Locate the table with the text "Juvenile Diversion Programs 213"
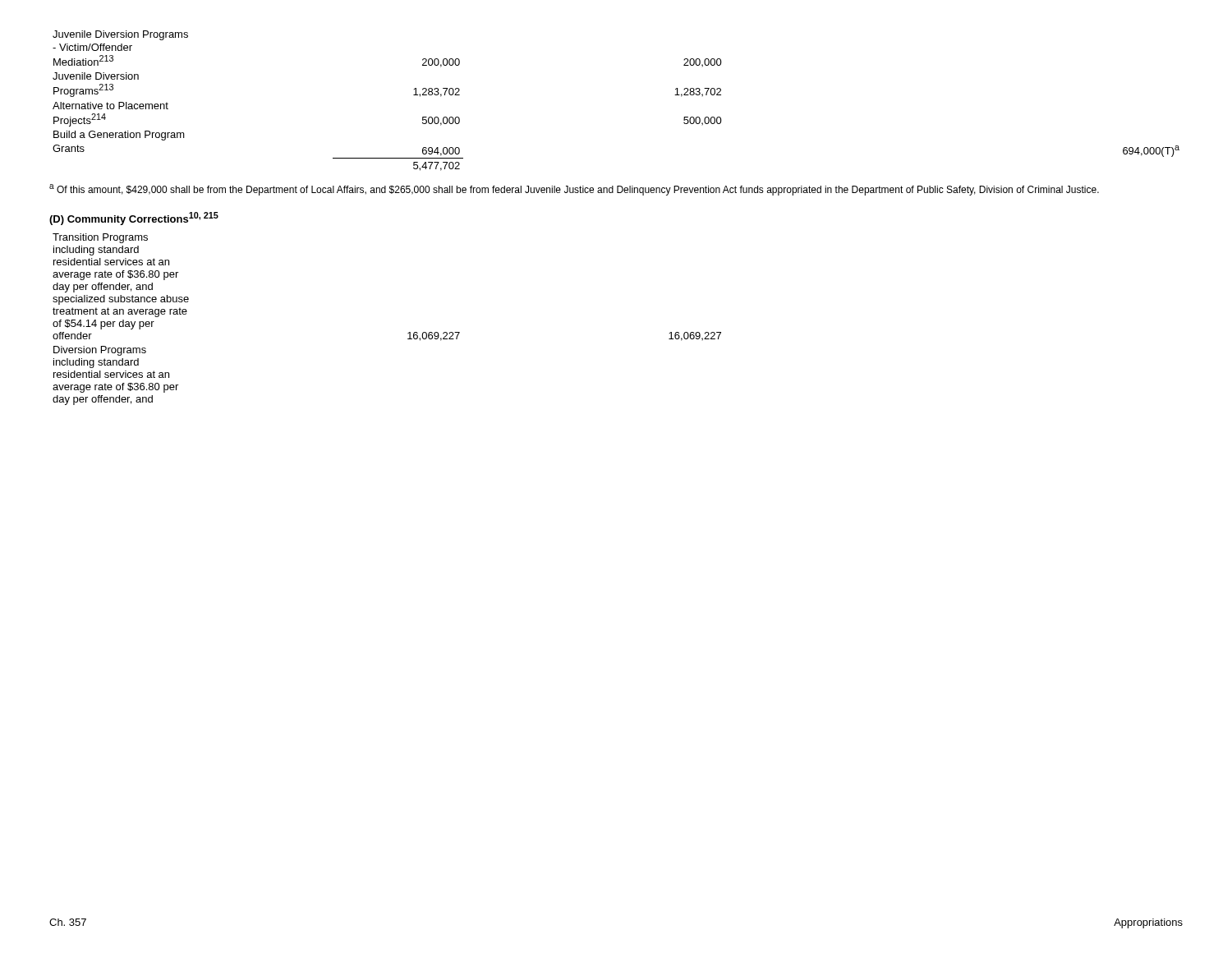 click(x=616, y=99)
